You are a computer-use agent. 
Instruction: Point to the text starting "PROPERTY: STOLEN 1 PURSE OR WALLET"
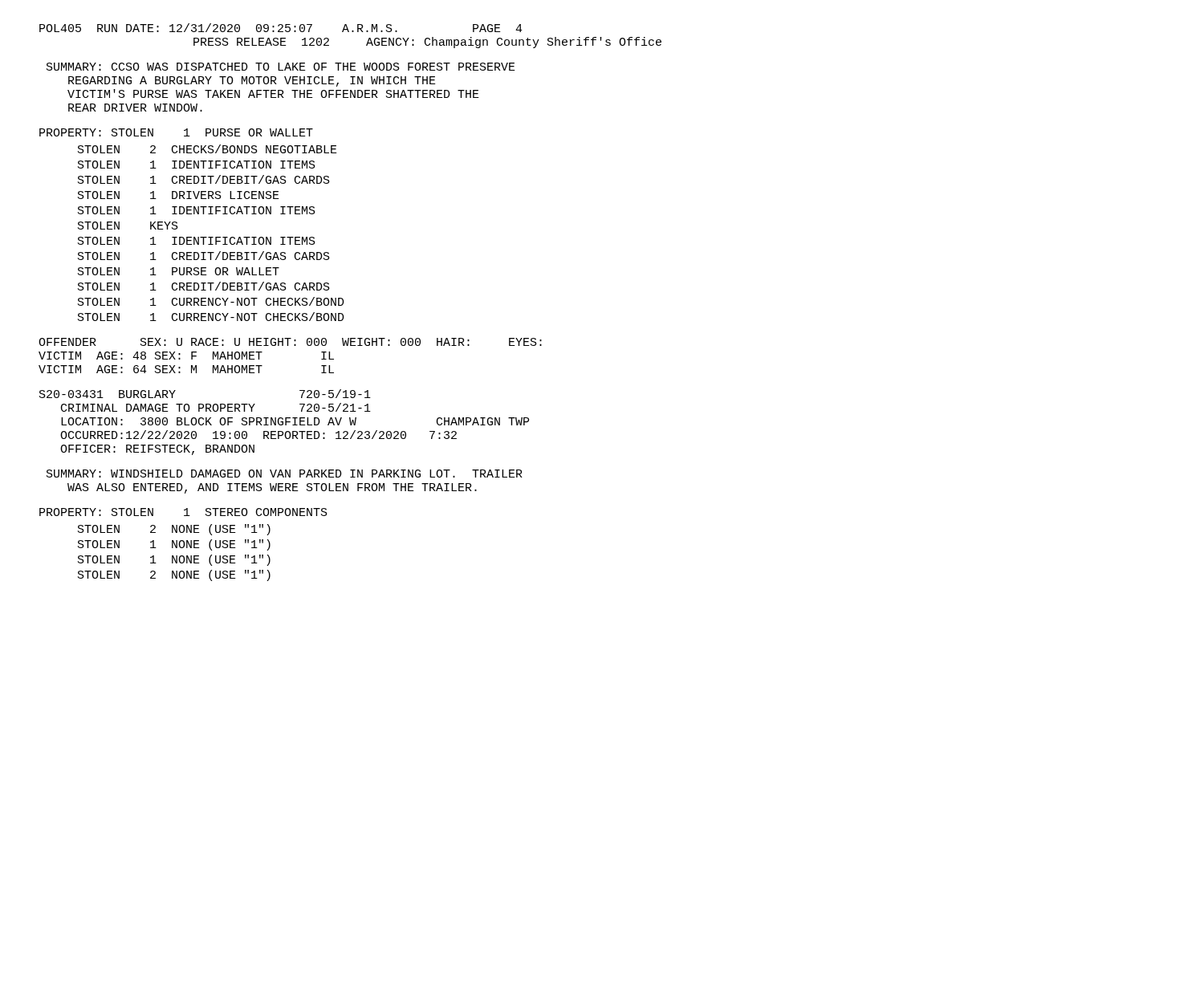[x=71, y=132]
